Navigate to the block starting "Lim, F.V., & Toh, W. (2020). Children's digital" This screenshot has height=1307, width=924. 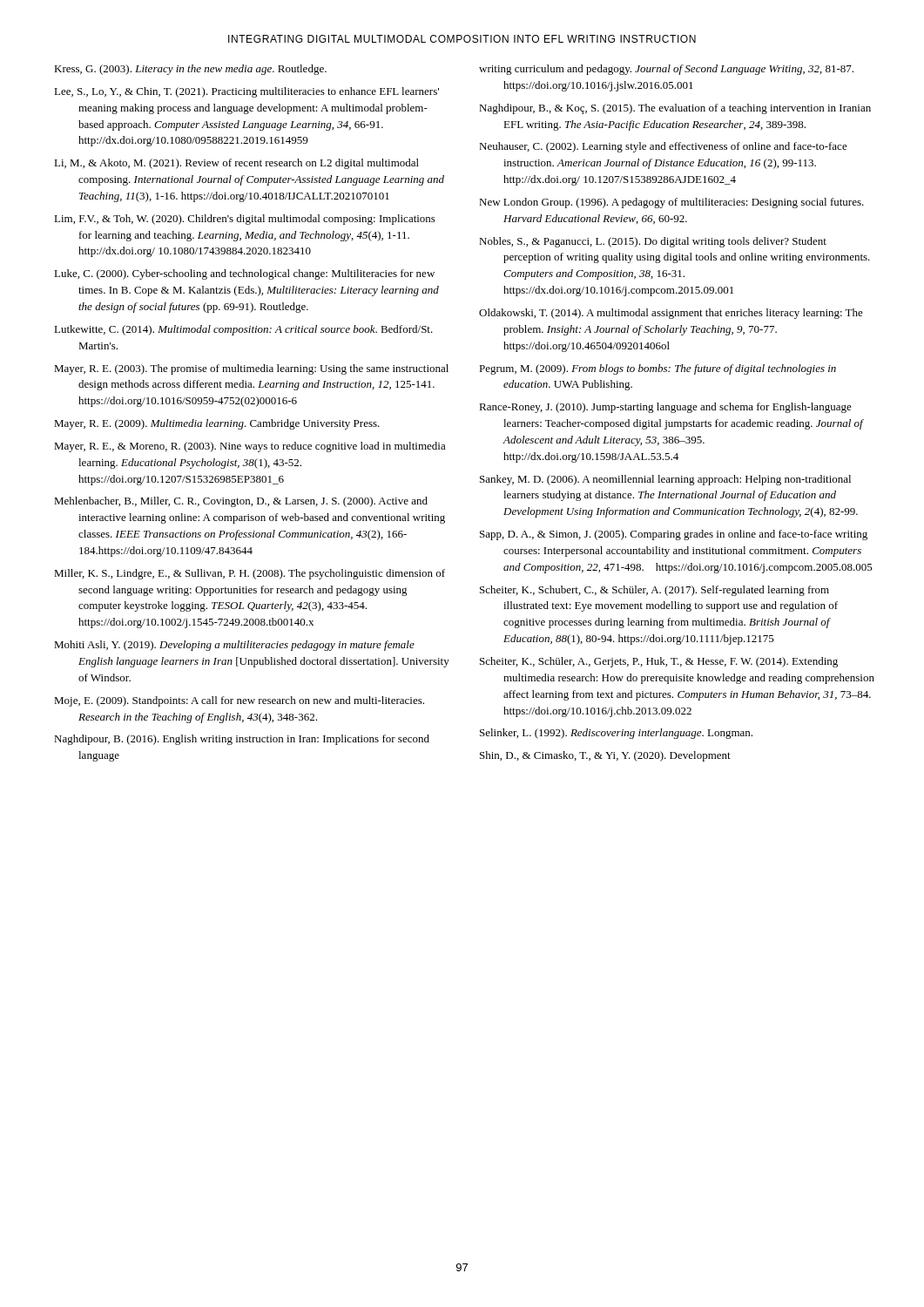tap(245, 234)
